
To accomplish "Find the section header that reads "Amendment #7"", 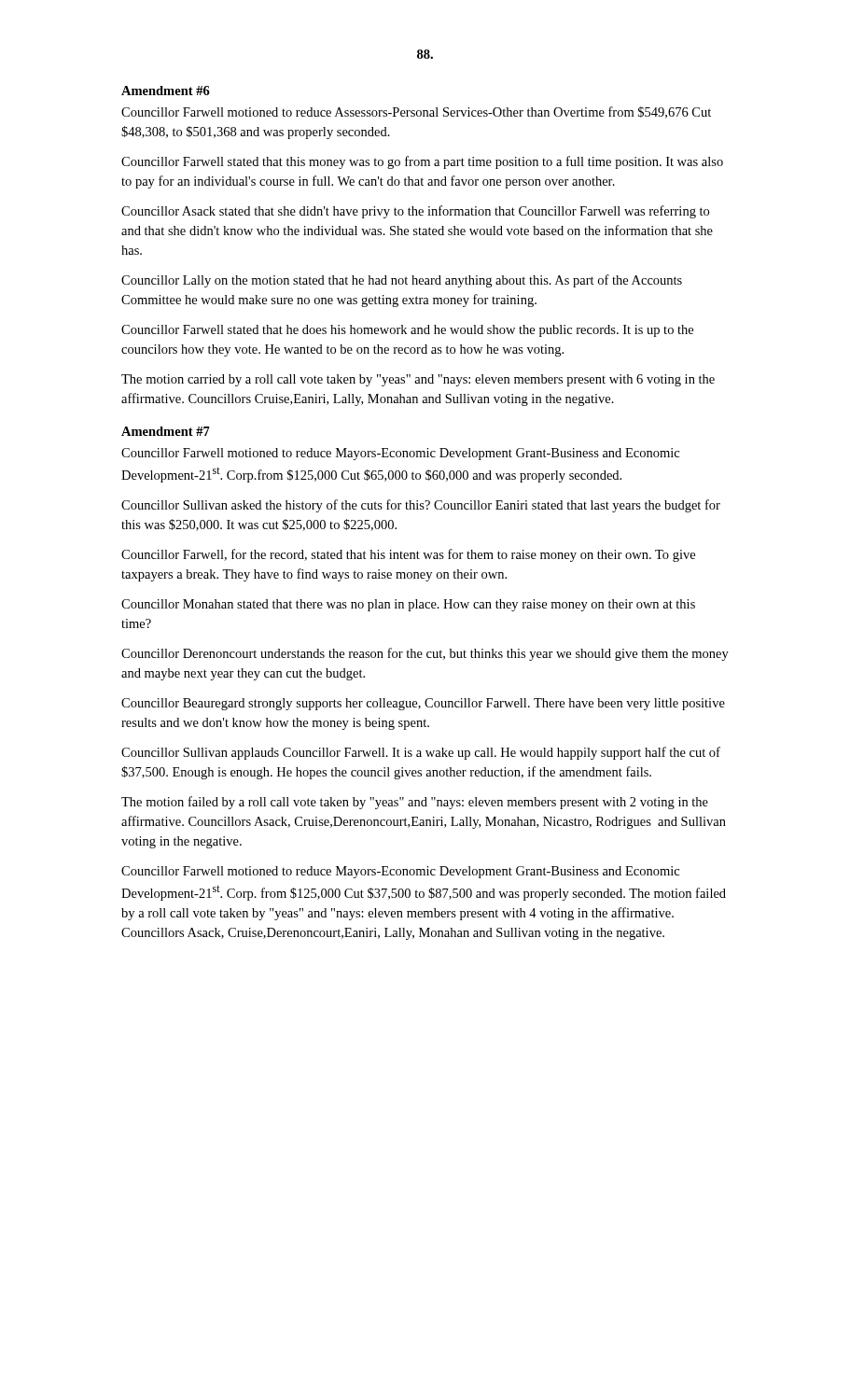I will [x=165, y=431].
